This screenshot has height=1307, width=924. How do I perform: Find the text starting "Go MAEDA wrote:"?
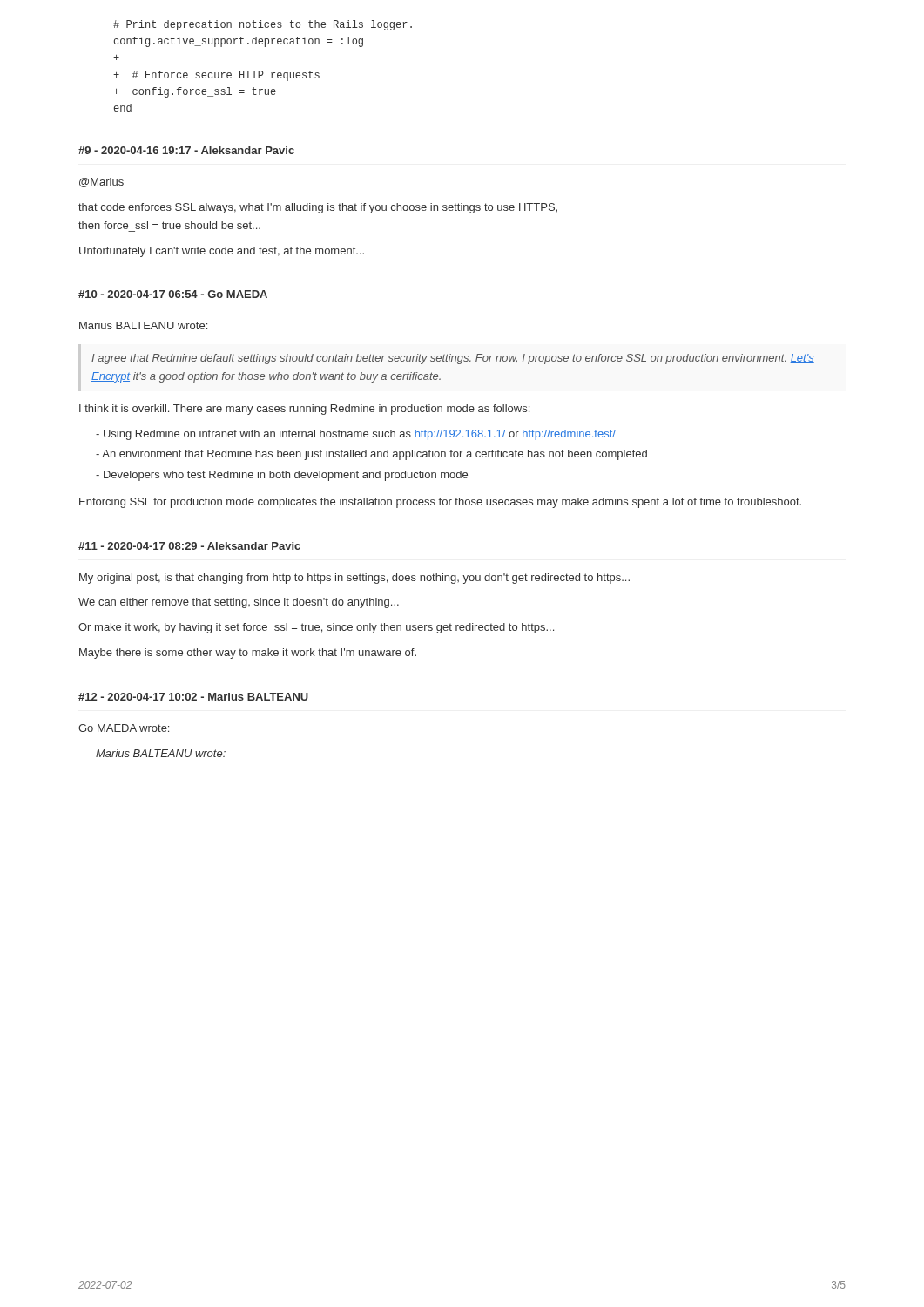[124, 728]
